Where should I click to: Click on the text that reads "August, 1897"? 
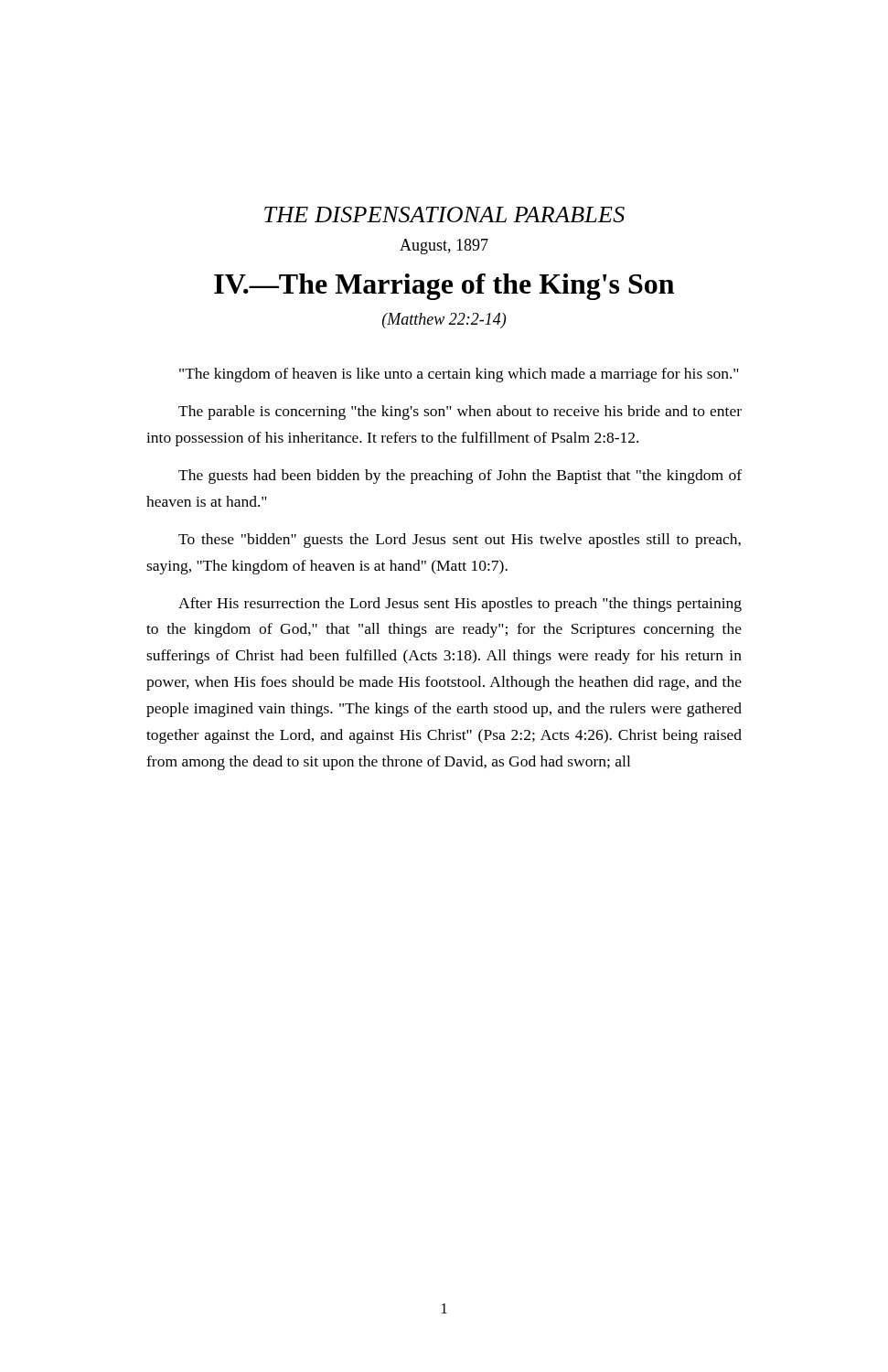tap(444, 245)
